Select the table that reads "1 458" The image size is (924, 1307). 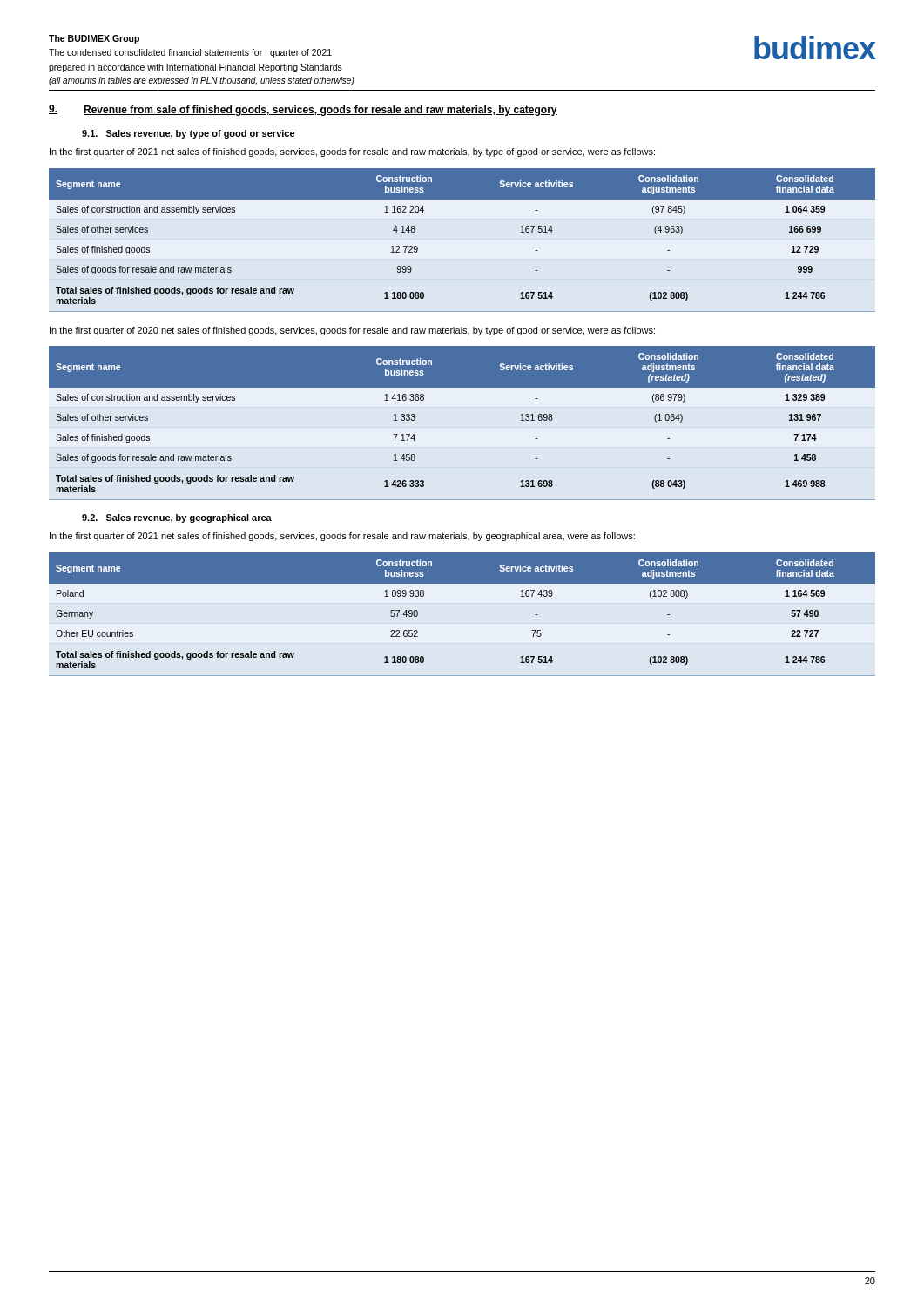tap(462, 423)
